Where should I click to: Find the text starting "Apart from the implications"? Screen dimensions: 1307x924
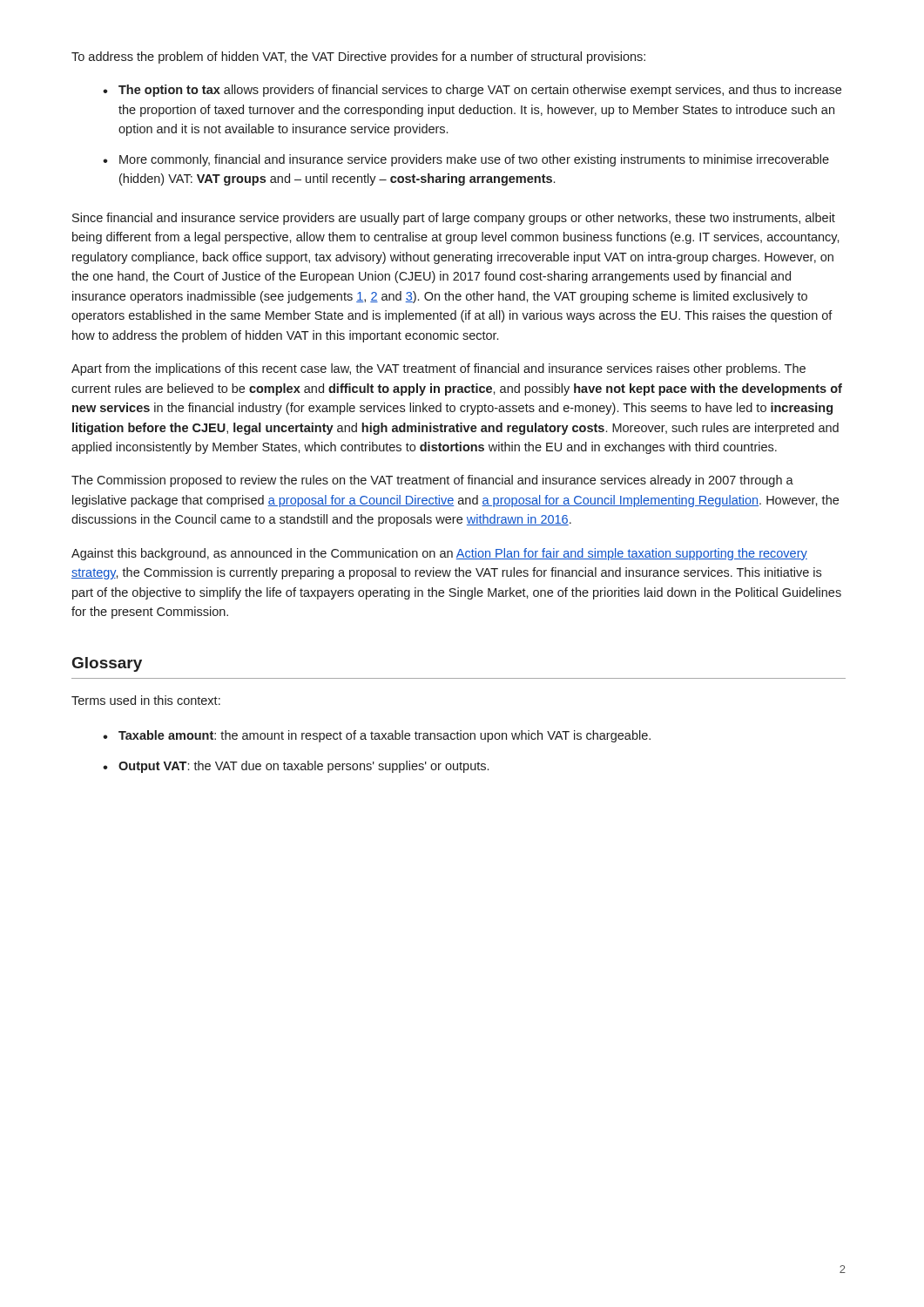[457, 408]
